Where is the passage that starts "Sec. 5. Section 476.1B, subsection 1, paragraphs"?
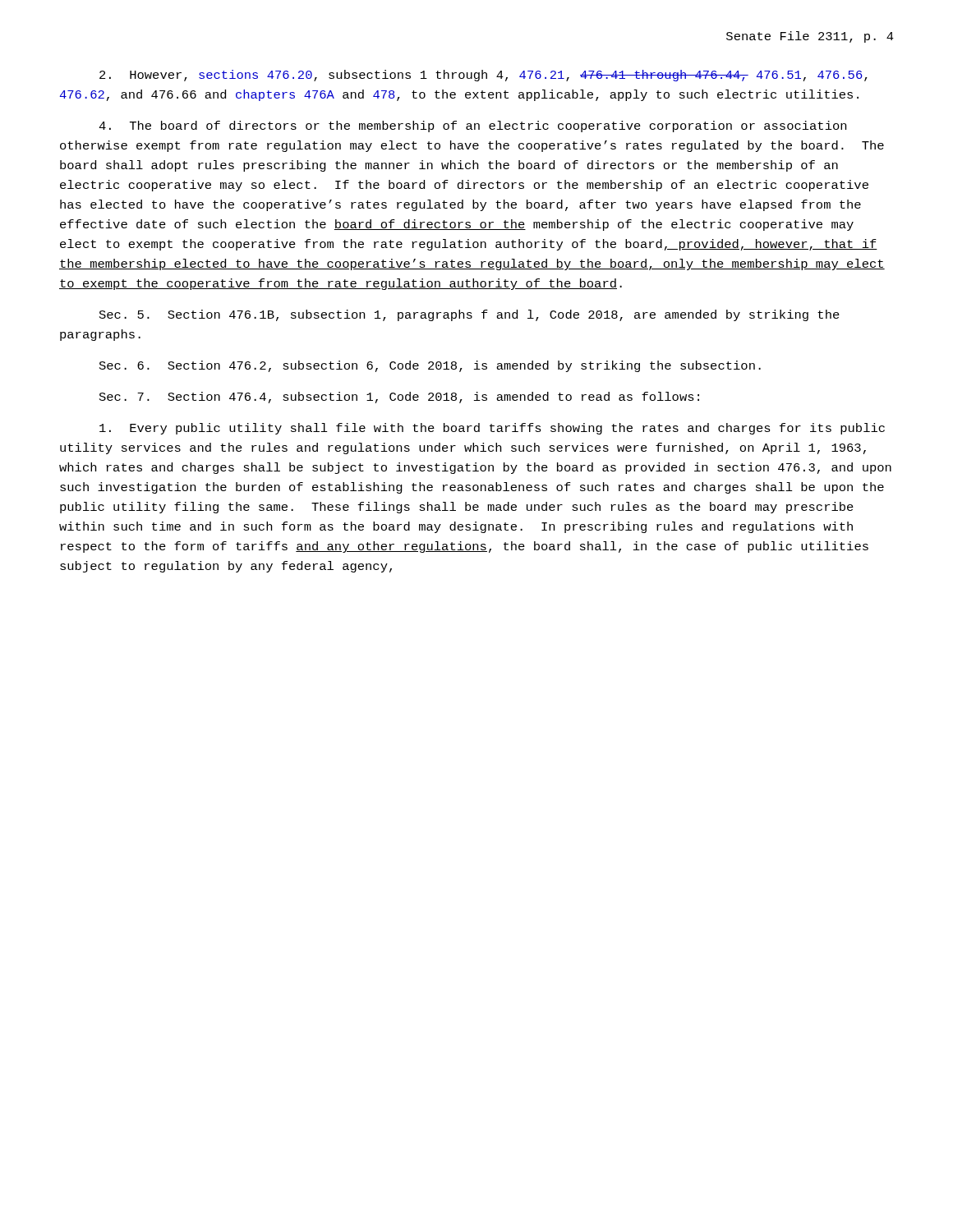Viewport: 953px width, 1232px height. coord(476,325)
